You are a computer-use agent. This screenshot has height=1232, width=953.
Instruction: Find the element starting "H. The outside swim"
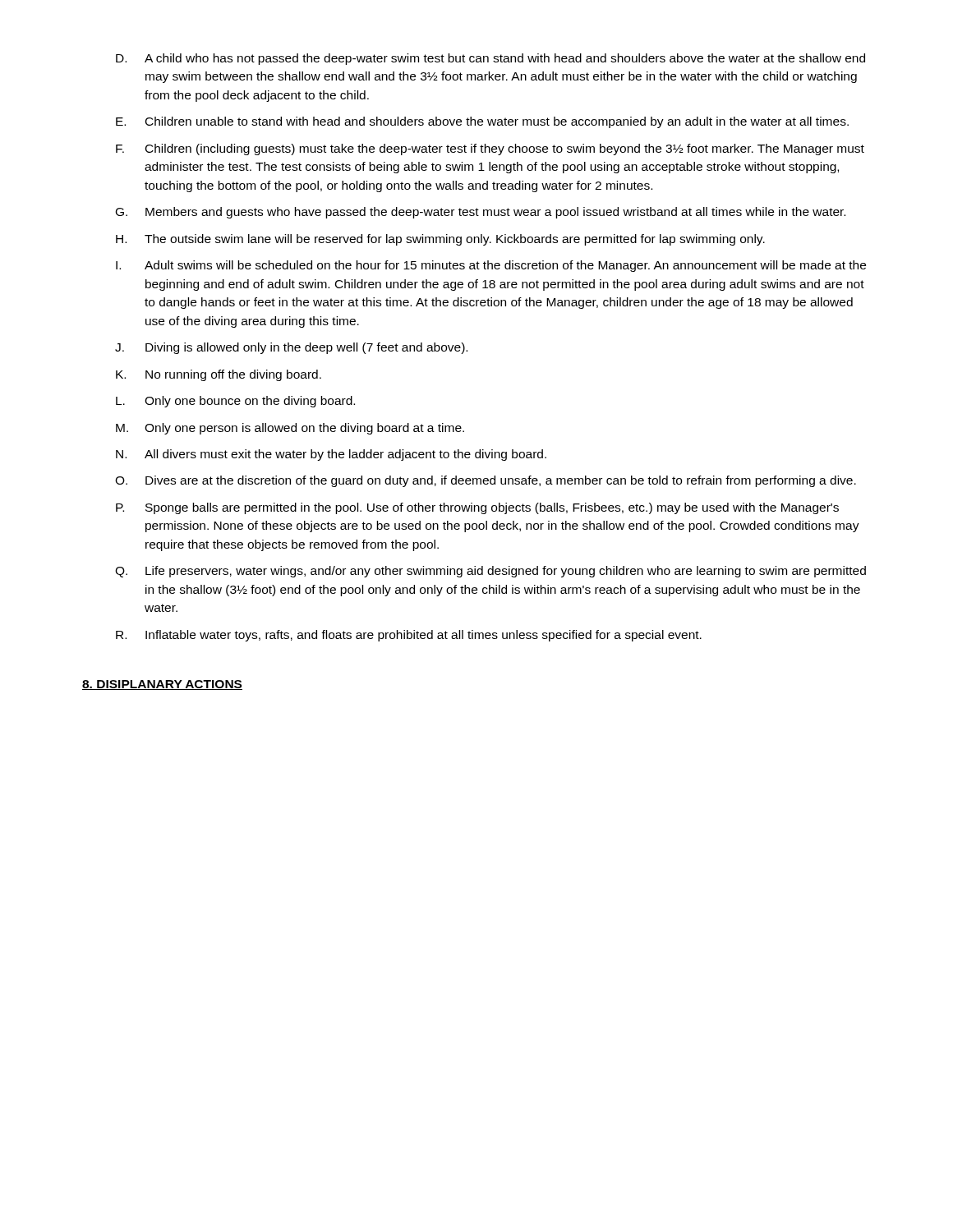tap(493, 239)
